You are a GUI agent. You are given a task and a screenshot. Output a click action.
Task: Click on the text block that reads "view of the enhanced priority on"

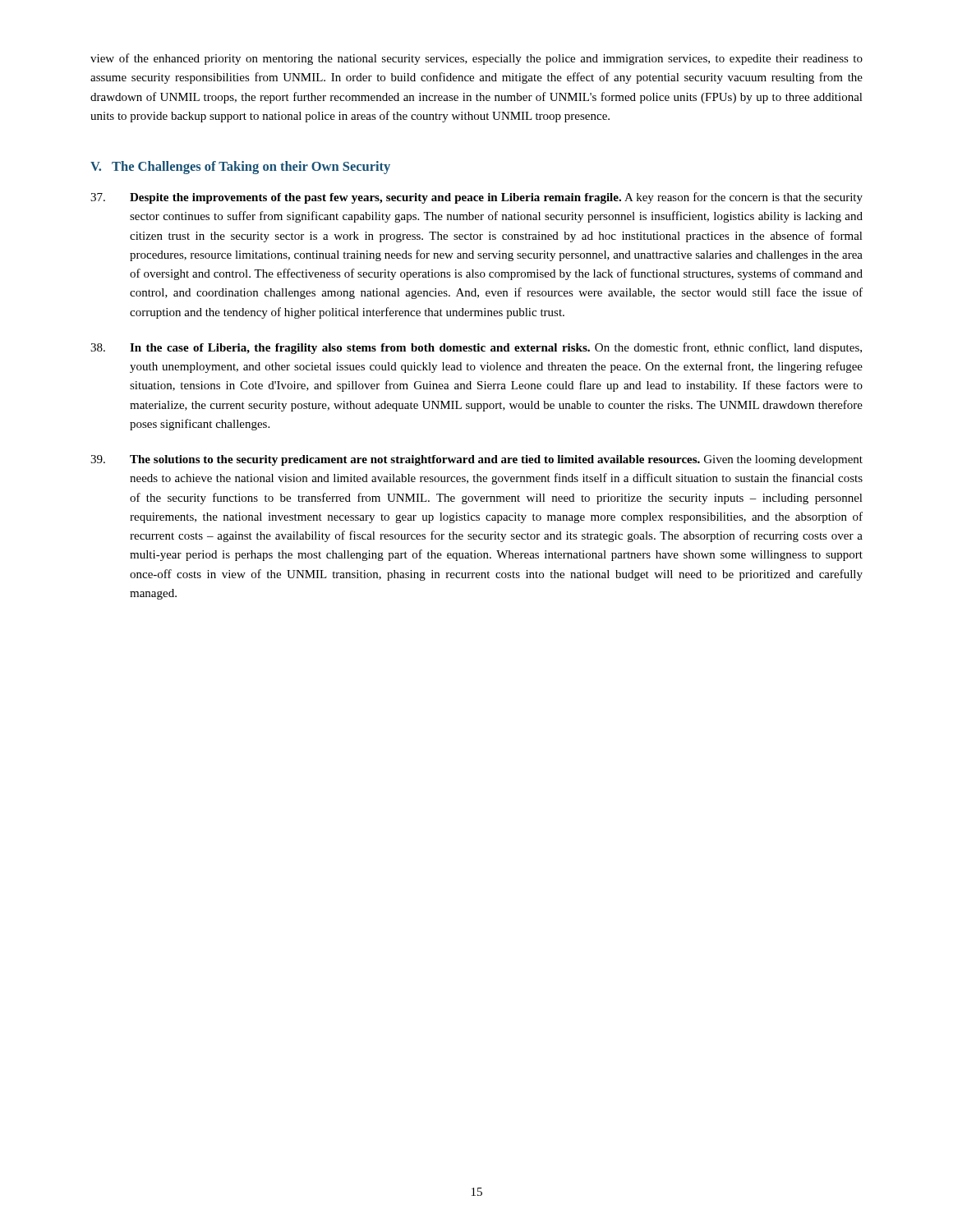tap(476, 87)
